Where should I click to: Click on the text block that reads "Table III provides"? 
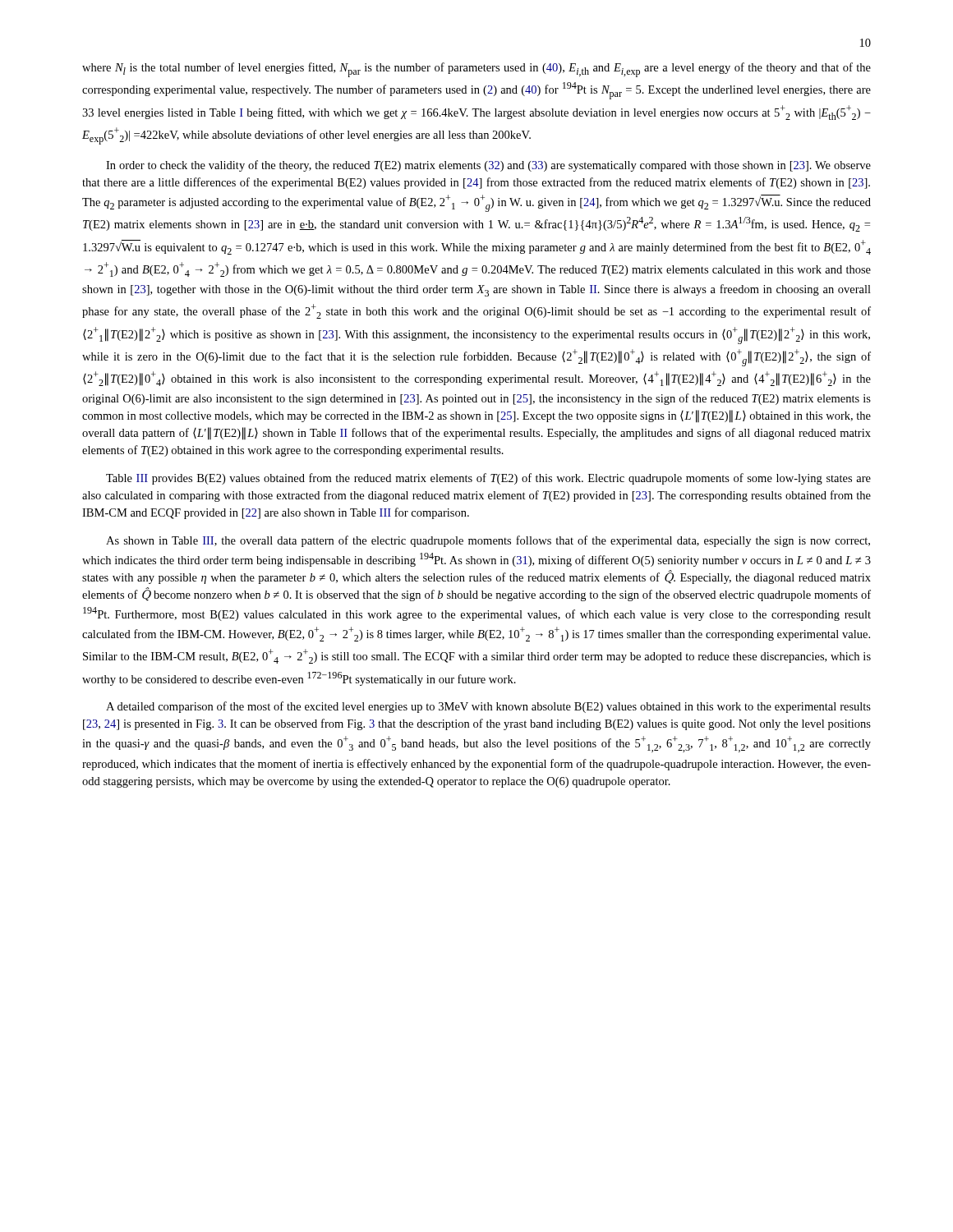476,496
